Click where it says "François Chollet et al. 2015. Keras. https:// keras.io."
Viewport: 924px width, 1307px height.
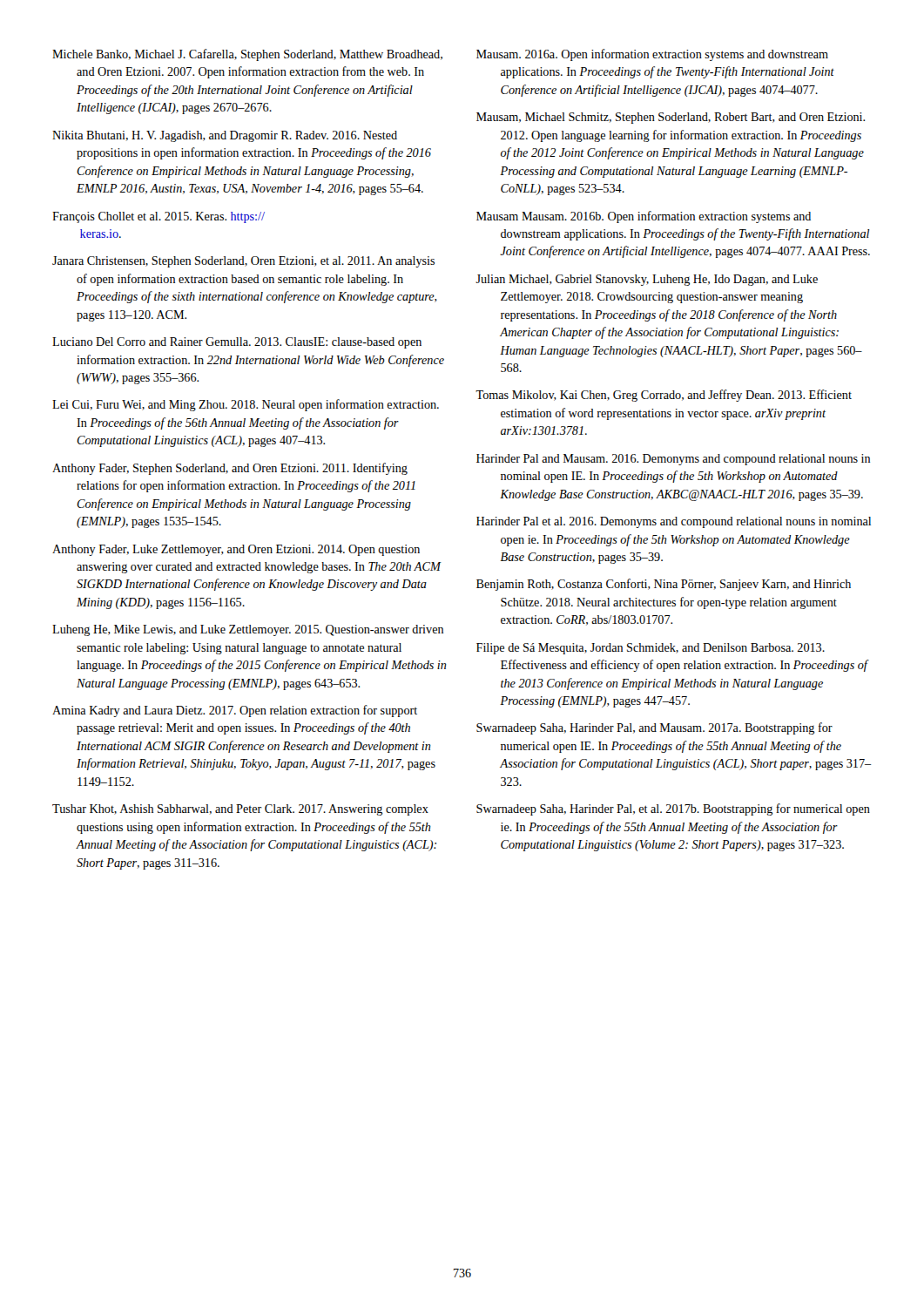(x=158, y=225)
